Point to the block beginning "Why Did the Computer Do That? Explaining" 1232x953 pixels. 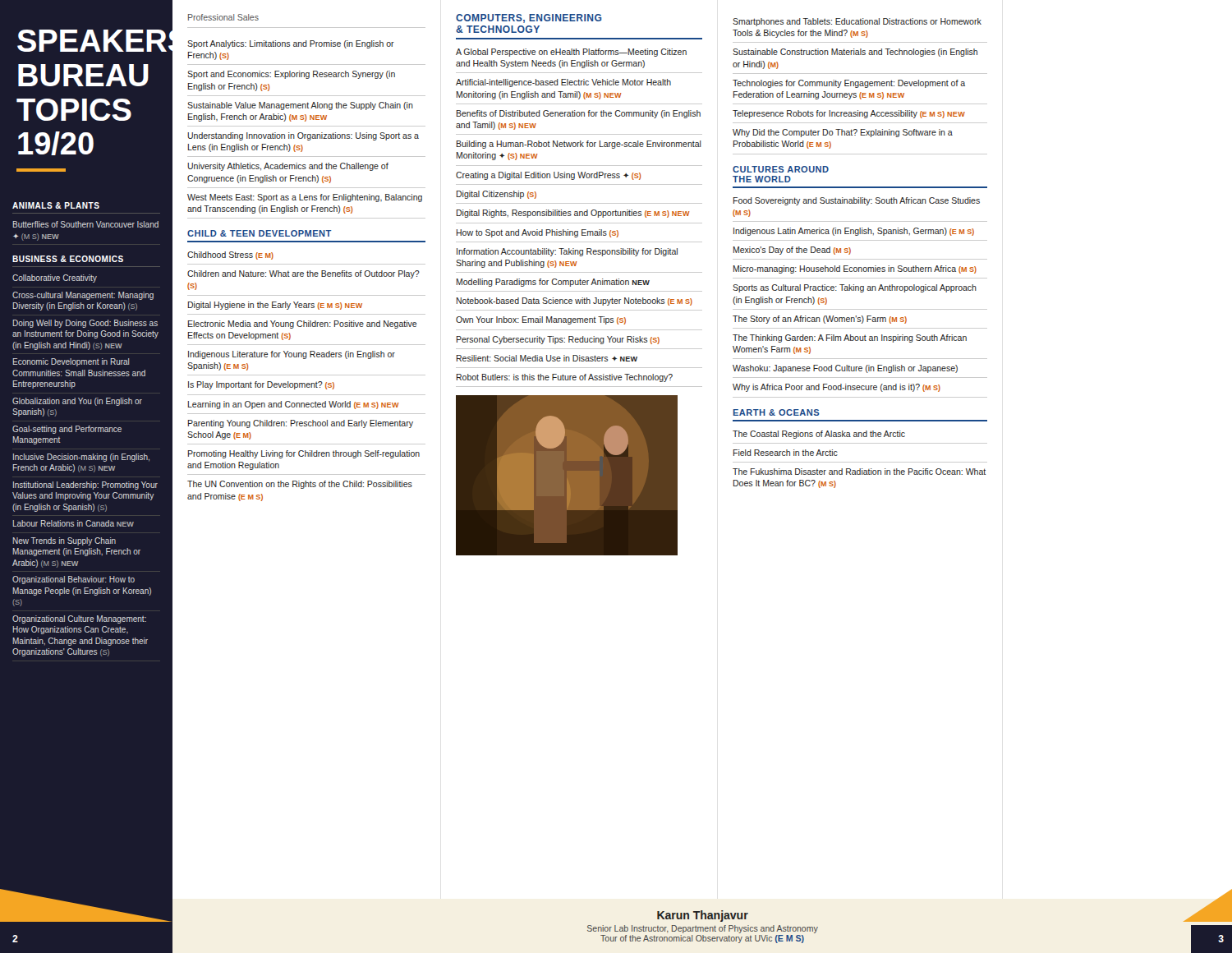[843, 138]
